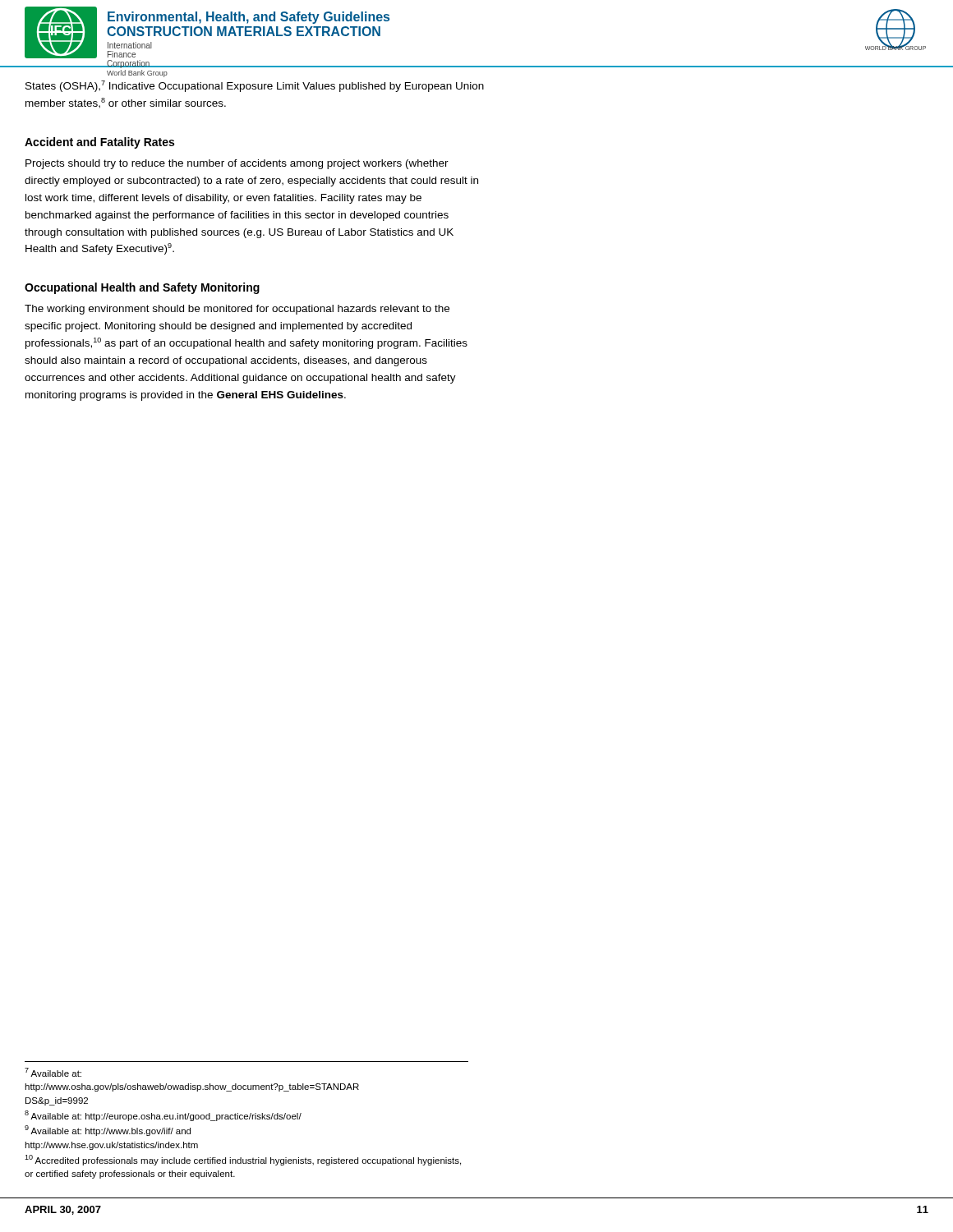Locate the text starting "7 Available at: http://www.osha.gov/pls/oshaweb/owadisp.show_document?p_table=STANDAR DS&p_id=9992"
953x1232 pixels.
coord(192,1086)
